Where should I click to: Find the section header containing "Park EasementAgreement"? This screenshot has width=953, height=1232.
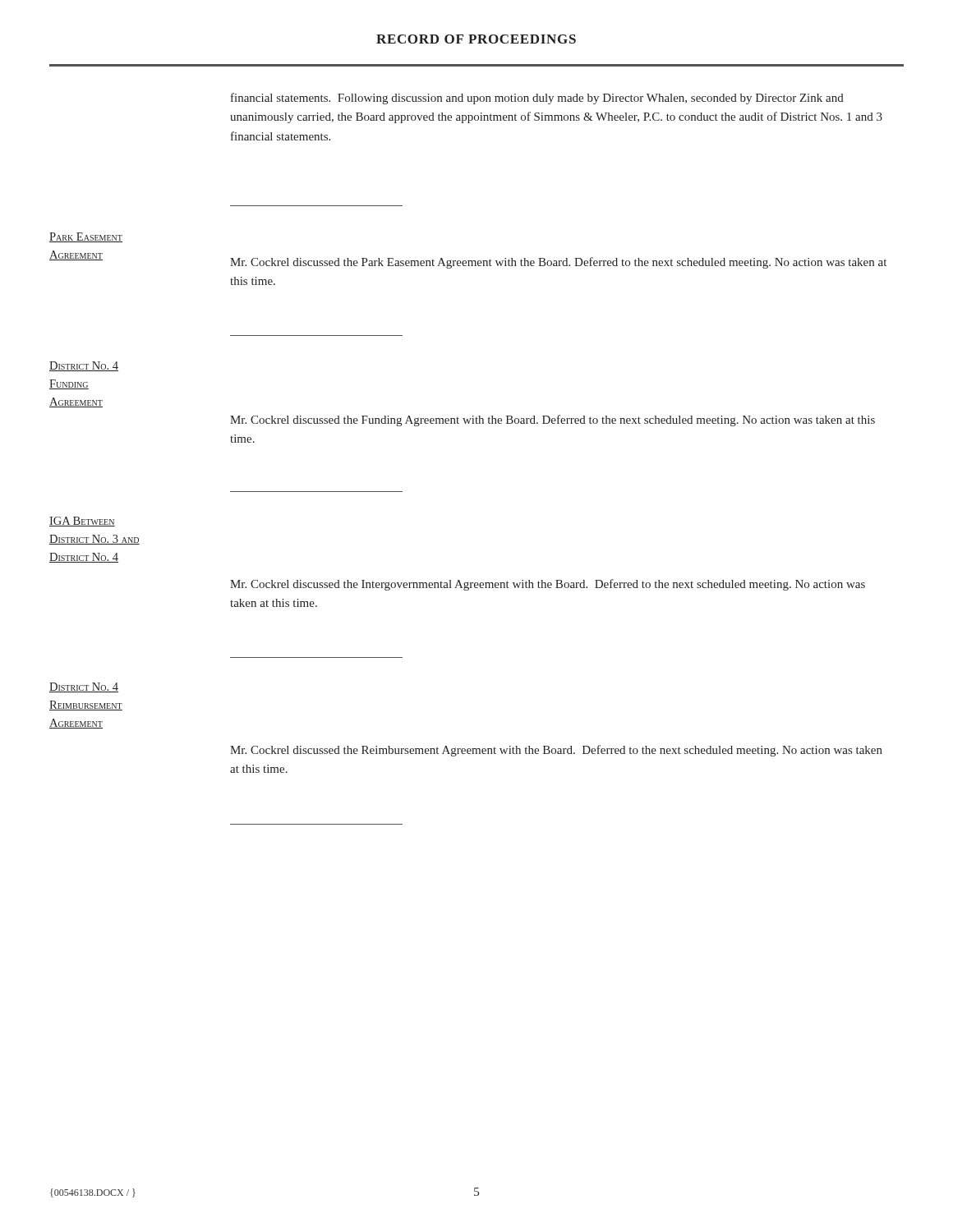(86, 245)
